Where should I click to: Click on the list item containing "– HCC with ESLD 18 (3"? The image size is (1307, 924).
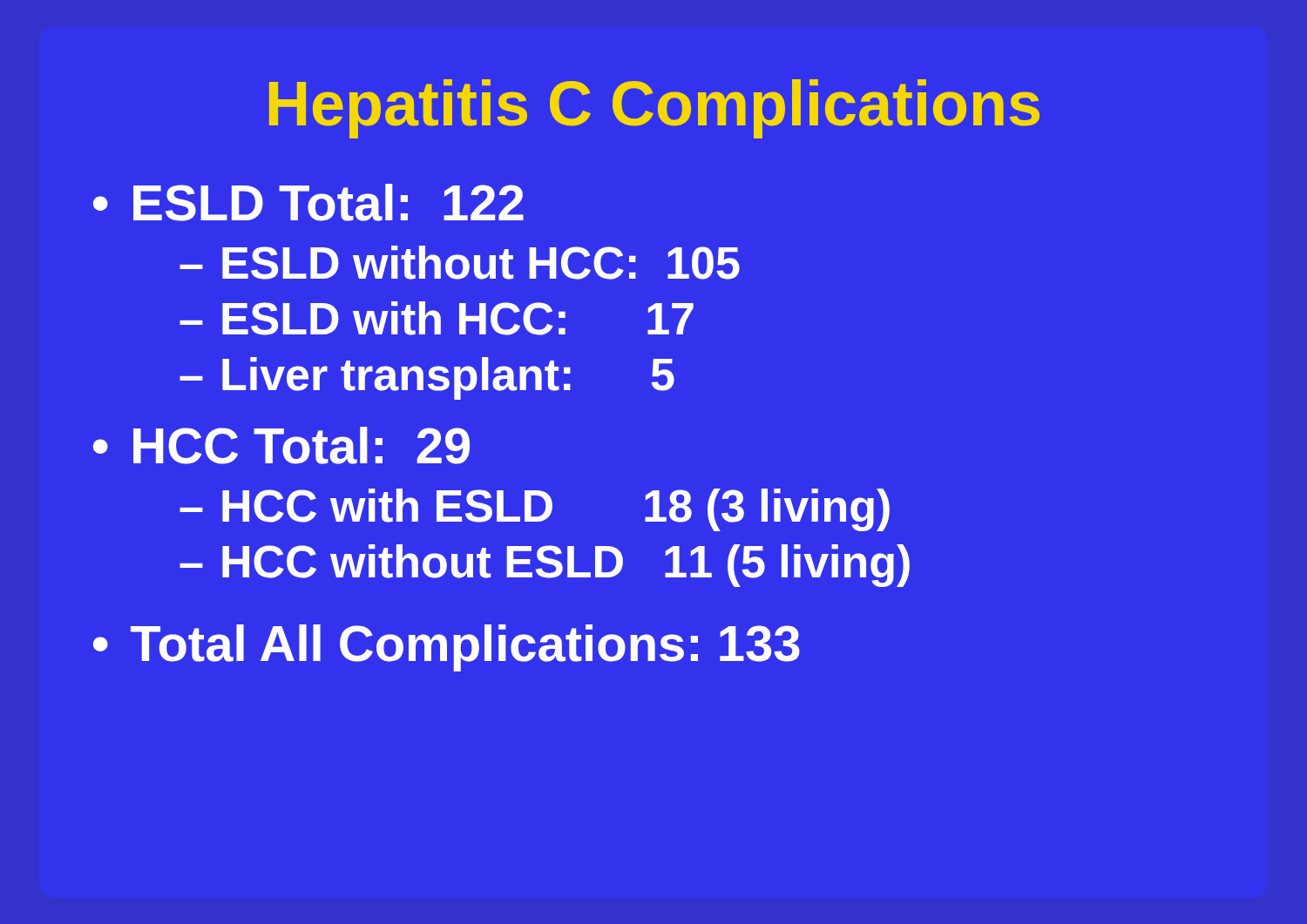tap(535, 506)
